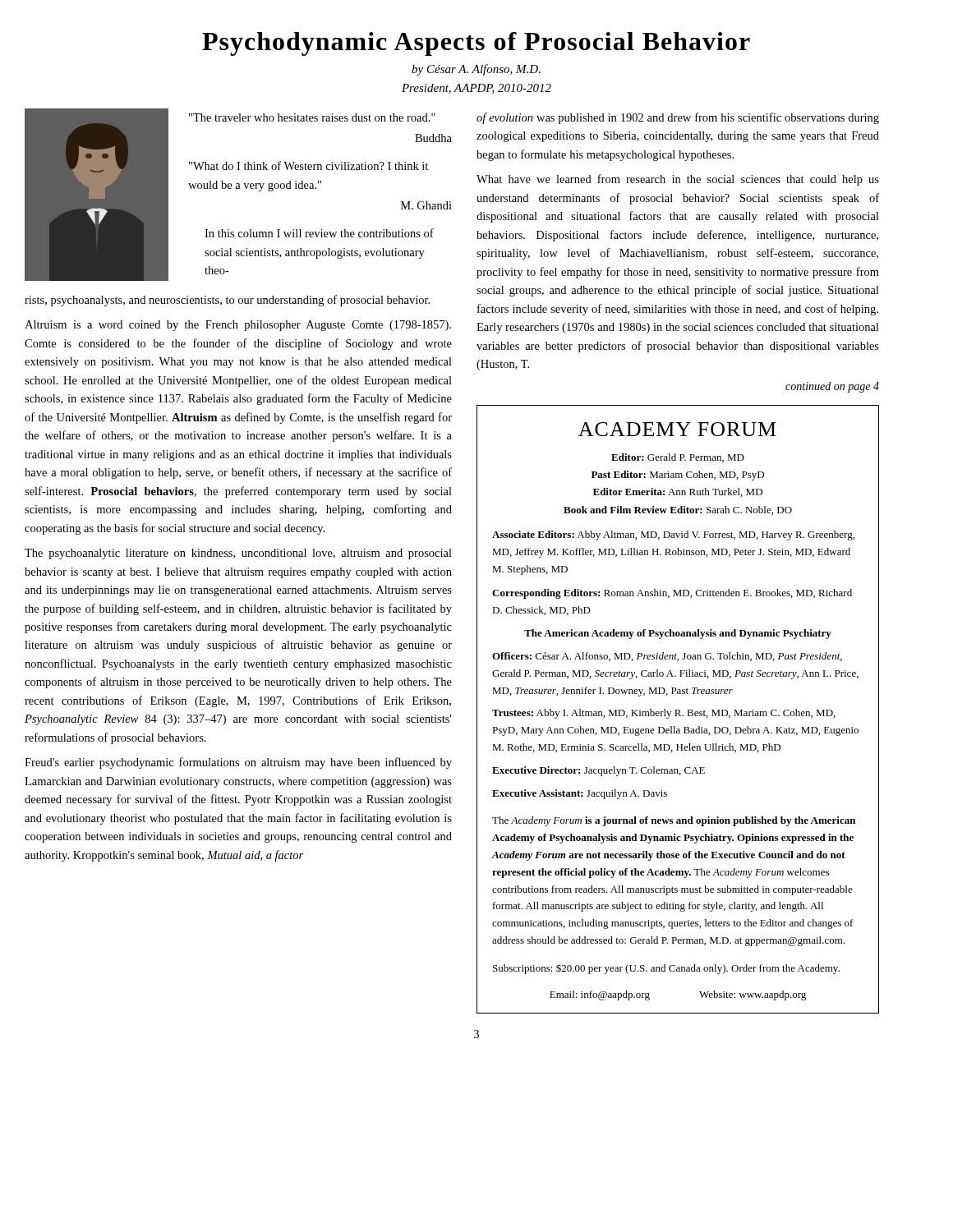This screenshot has width=953, height=1232.
Task: Find the block on this page that starts "What have we learned from research in"
Action: (678, 272)
